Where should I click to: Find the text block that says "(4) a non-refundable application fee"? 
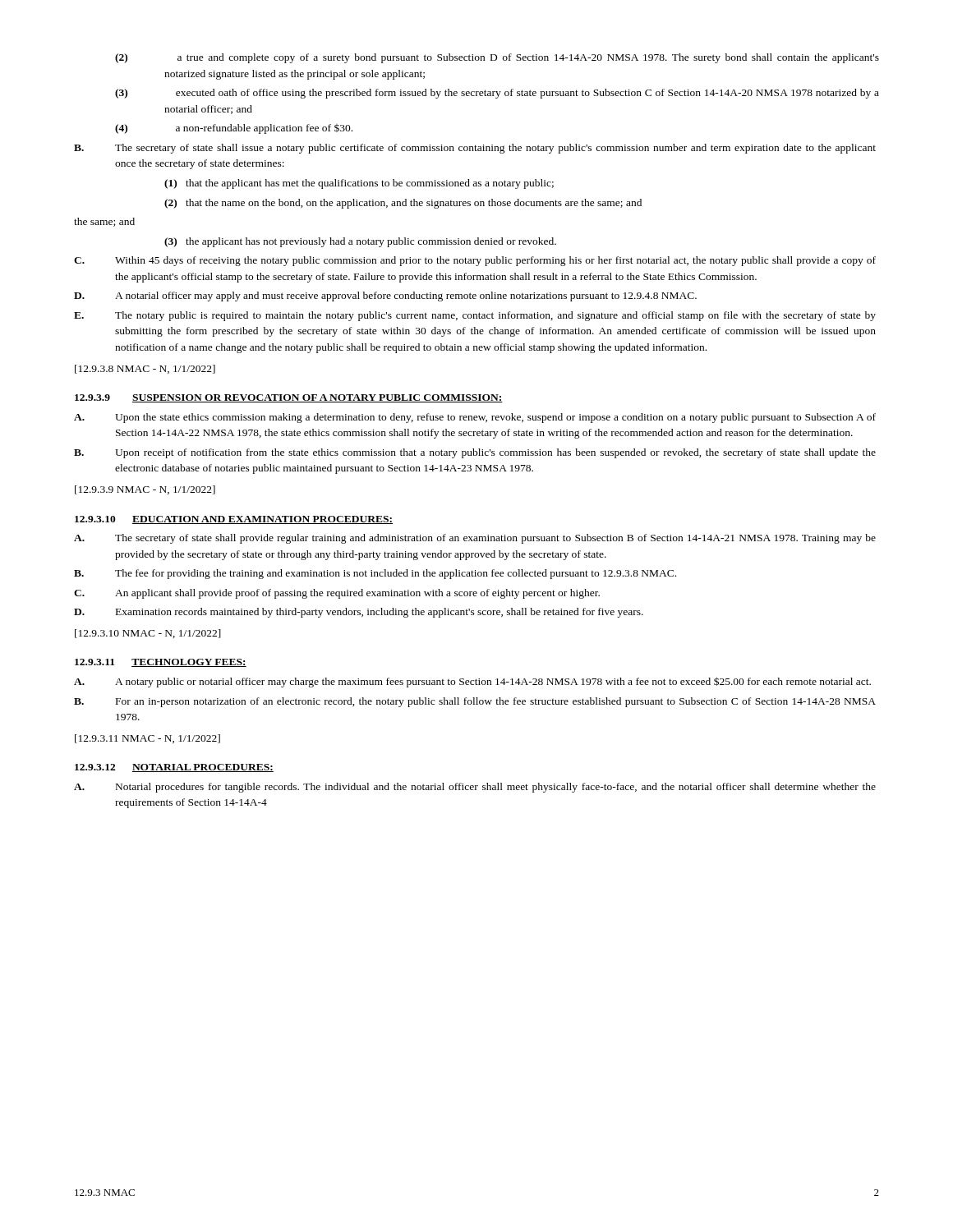234,129
